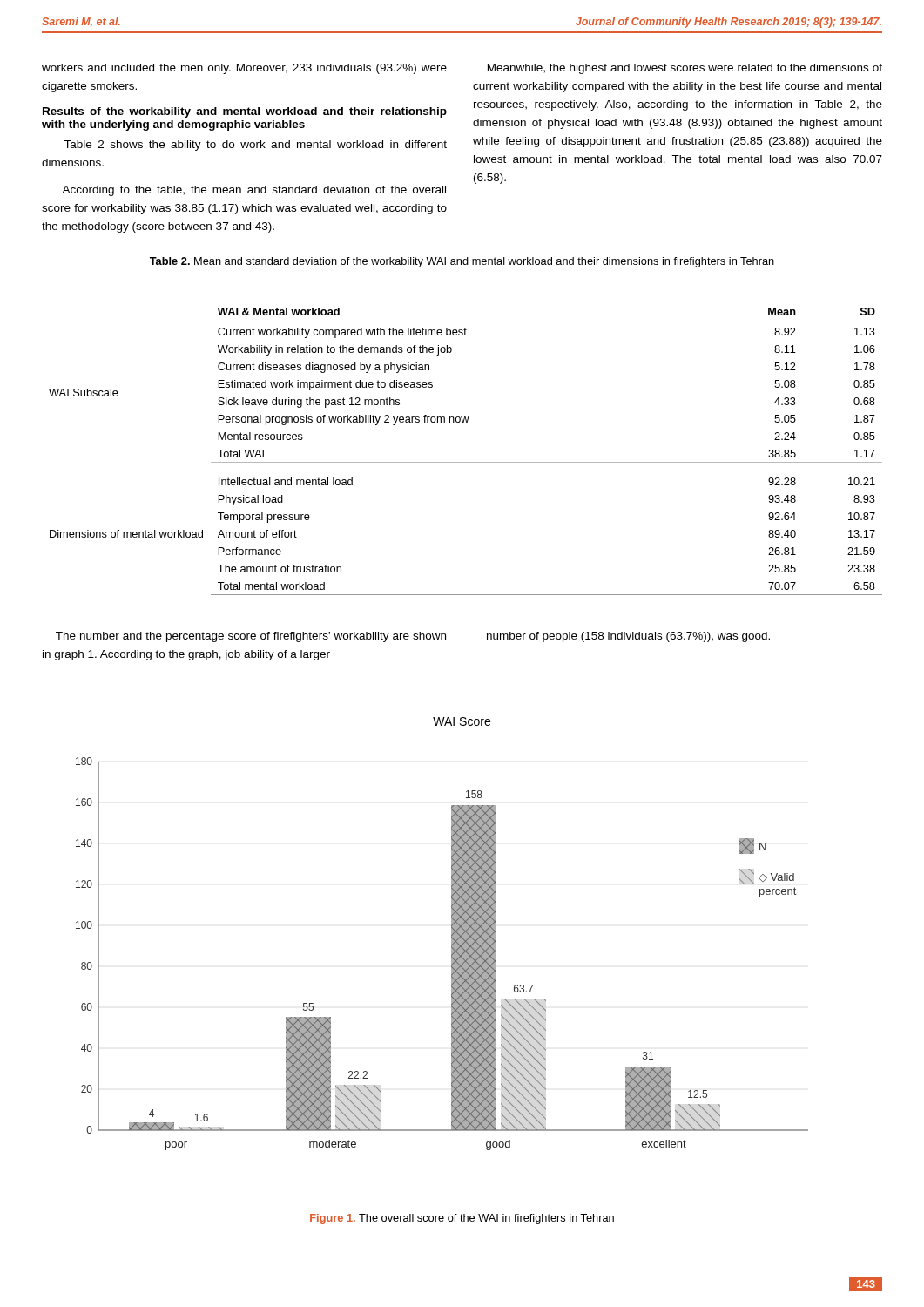
Task: Find the block starting "number of people (158 individuals (63.7%)), was"
Action: [x=622, y=636]
